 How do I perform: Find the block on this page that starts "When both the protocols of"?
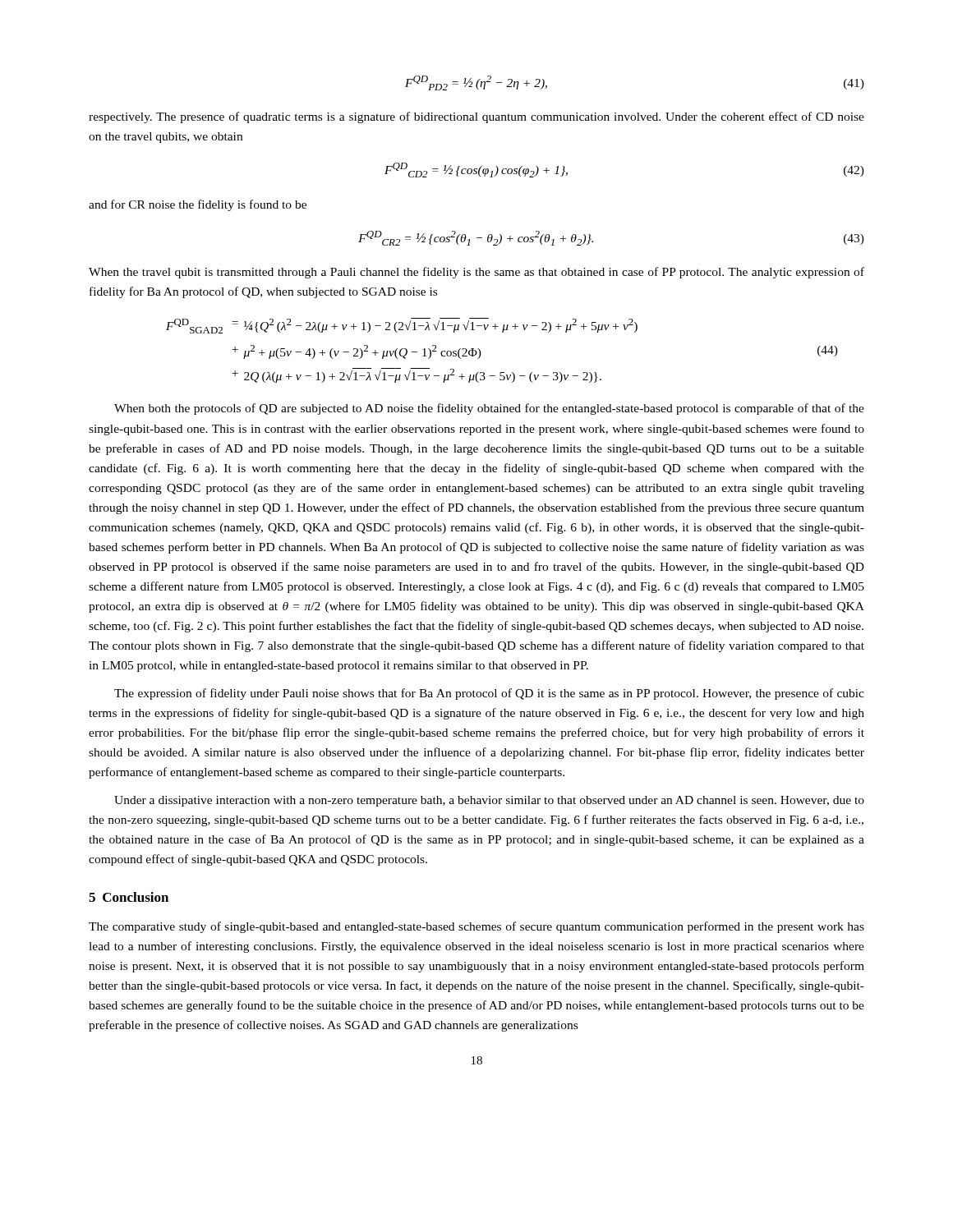pos(476,537)
